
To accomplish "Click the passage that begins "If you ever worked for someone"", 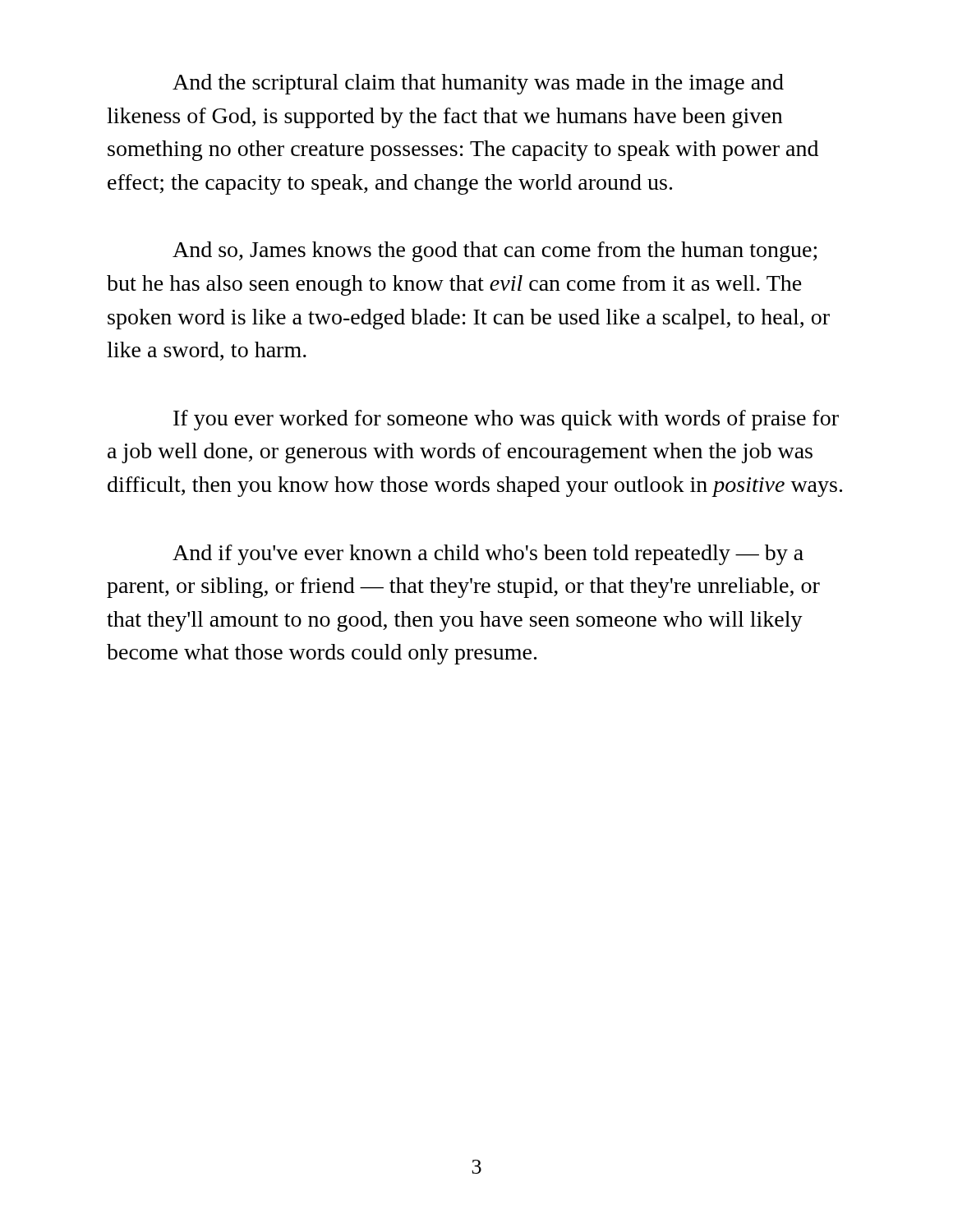I will point(475,451).
